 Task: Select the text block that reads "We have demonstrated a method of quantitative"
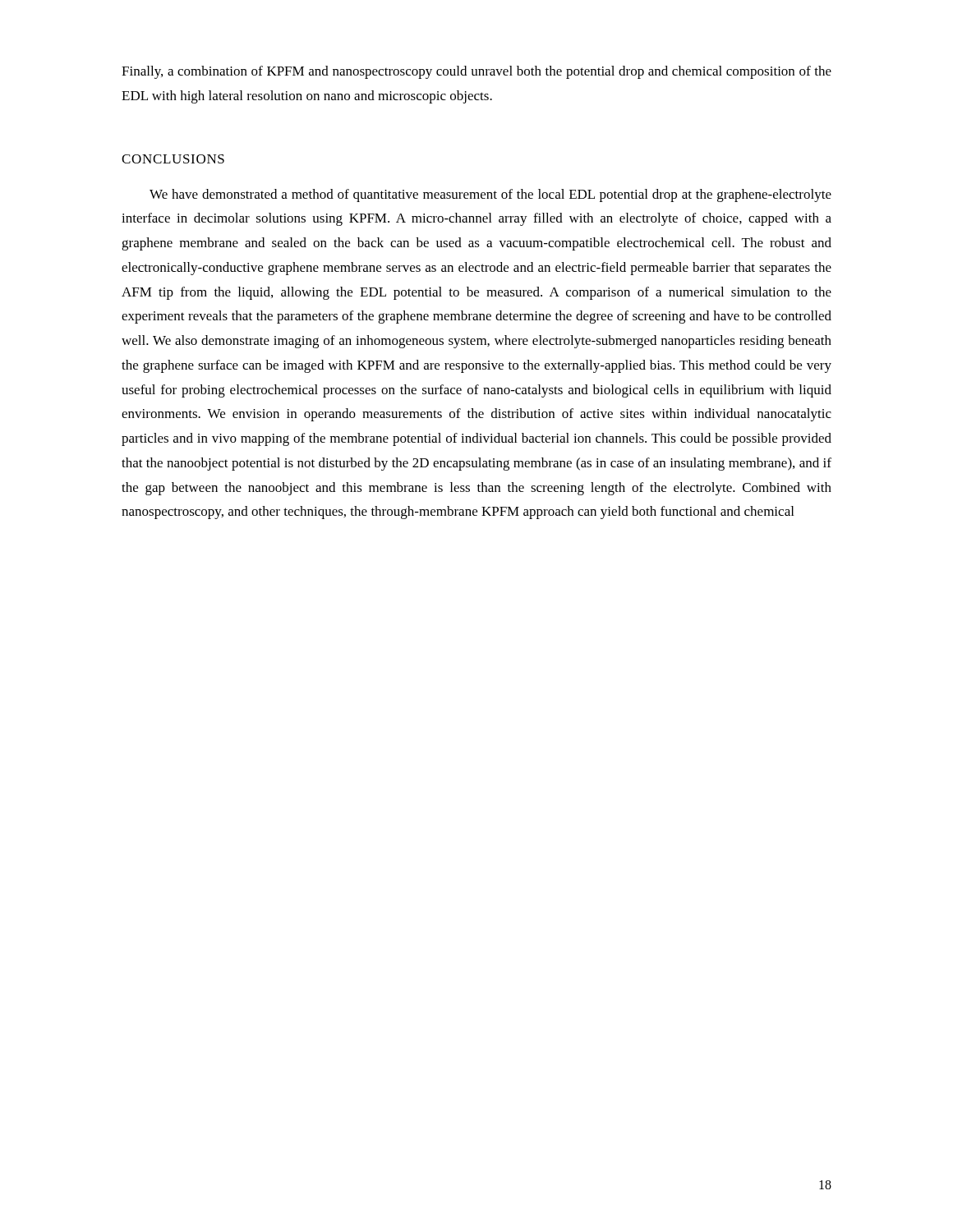click(476, 353)
